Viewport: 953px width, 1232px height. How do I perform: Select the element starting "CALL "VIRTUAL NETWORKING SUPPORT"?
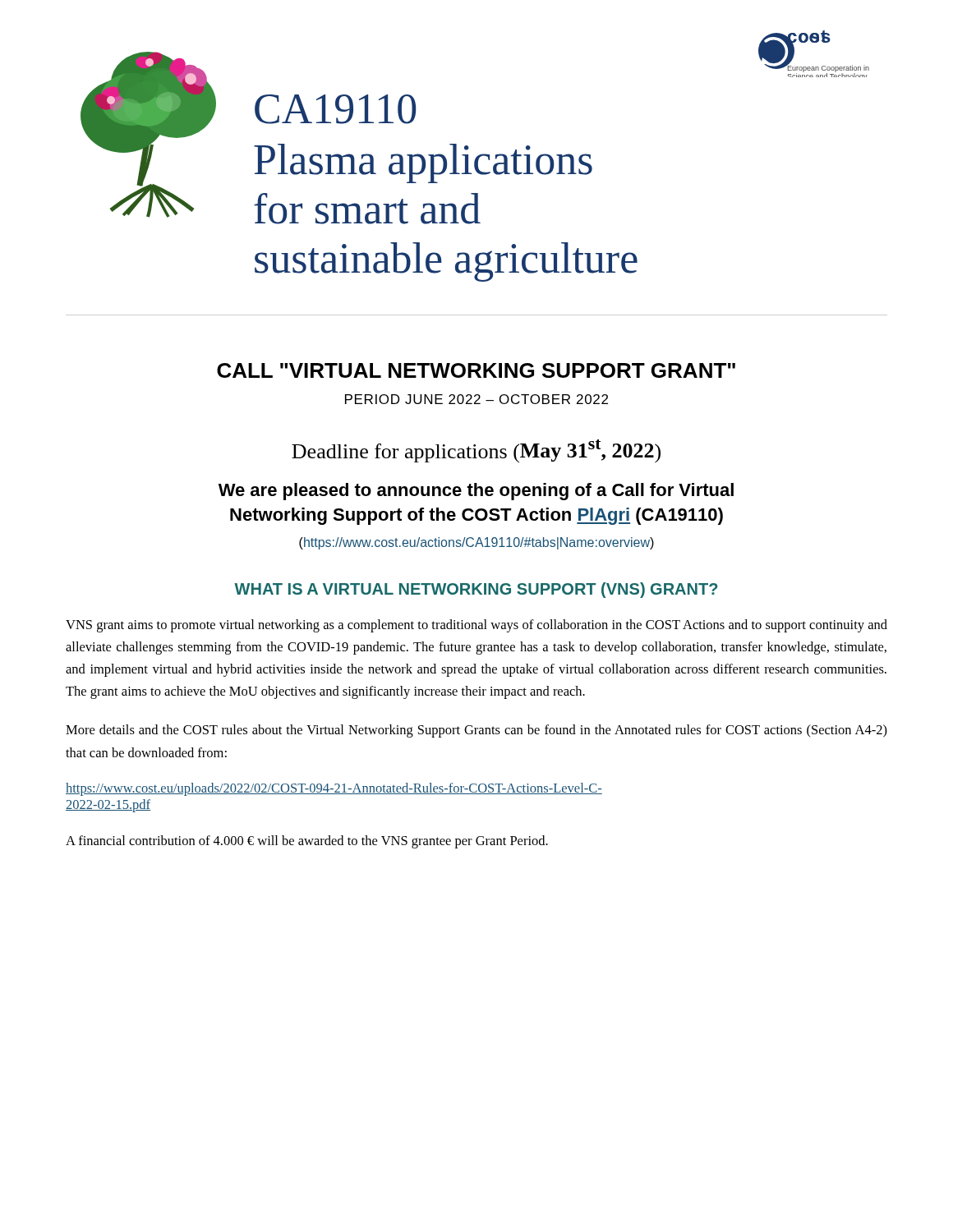pos(476,370)
